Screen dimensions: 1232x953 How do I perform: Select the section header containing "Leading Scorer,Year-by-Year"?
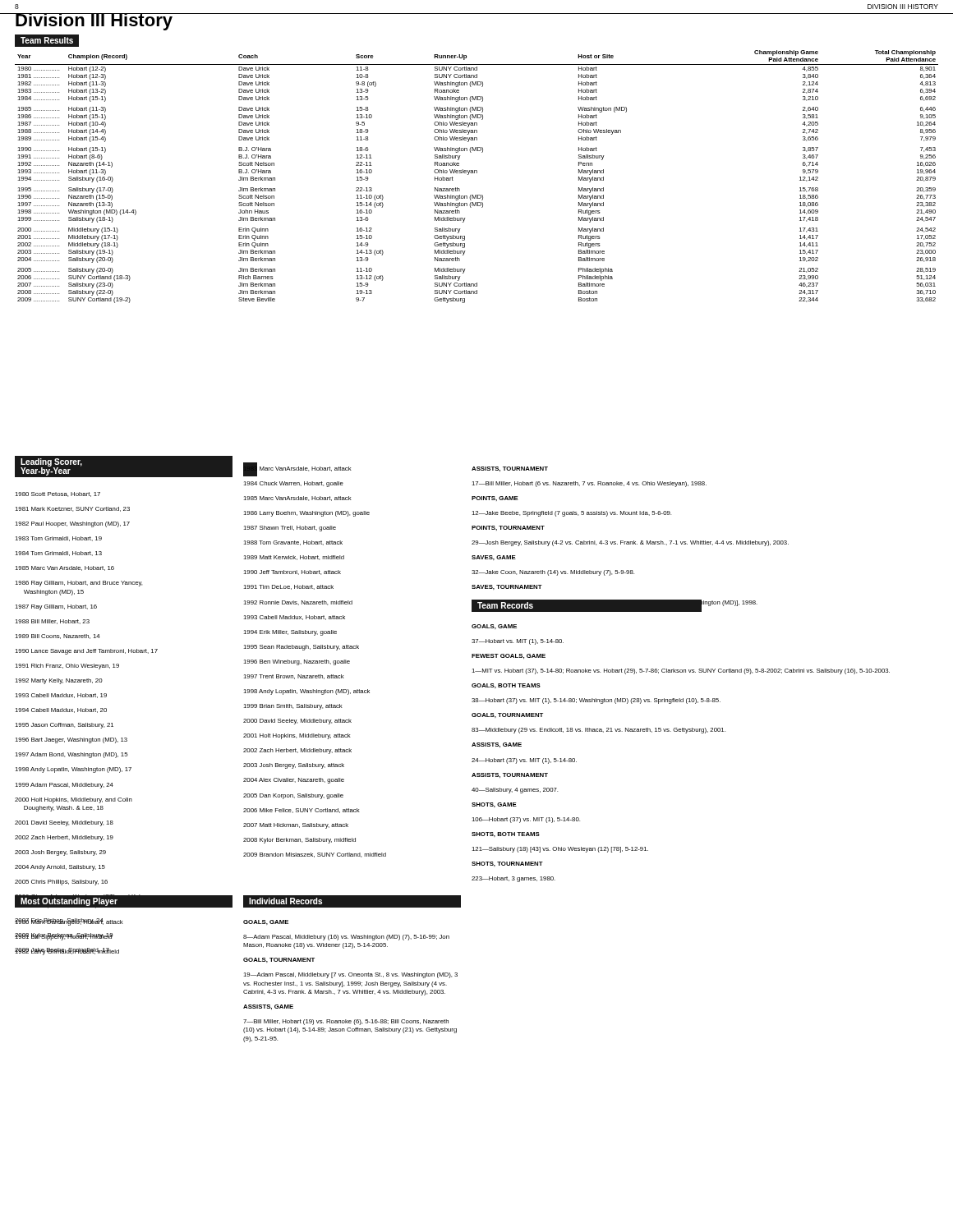click(x=124, y=466)
